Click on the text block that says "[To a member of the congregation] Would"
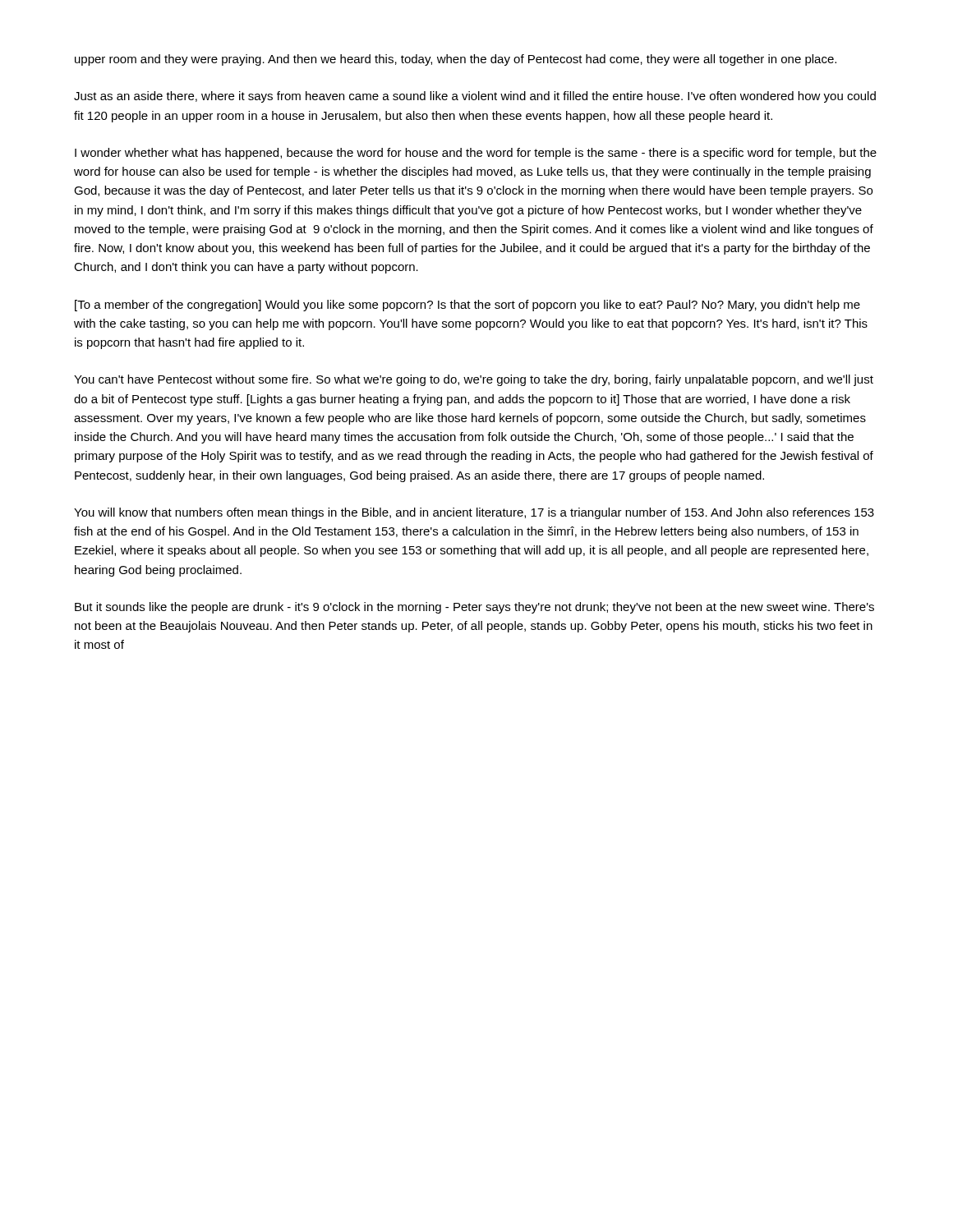This screenshot has width=953, height=1232. (x=471, y=323)
